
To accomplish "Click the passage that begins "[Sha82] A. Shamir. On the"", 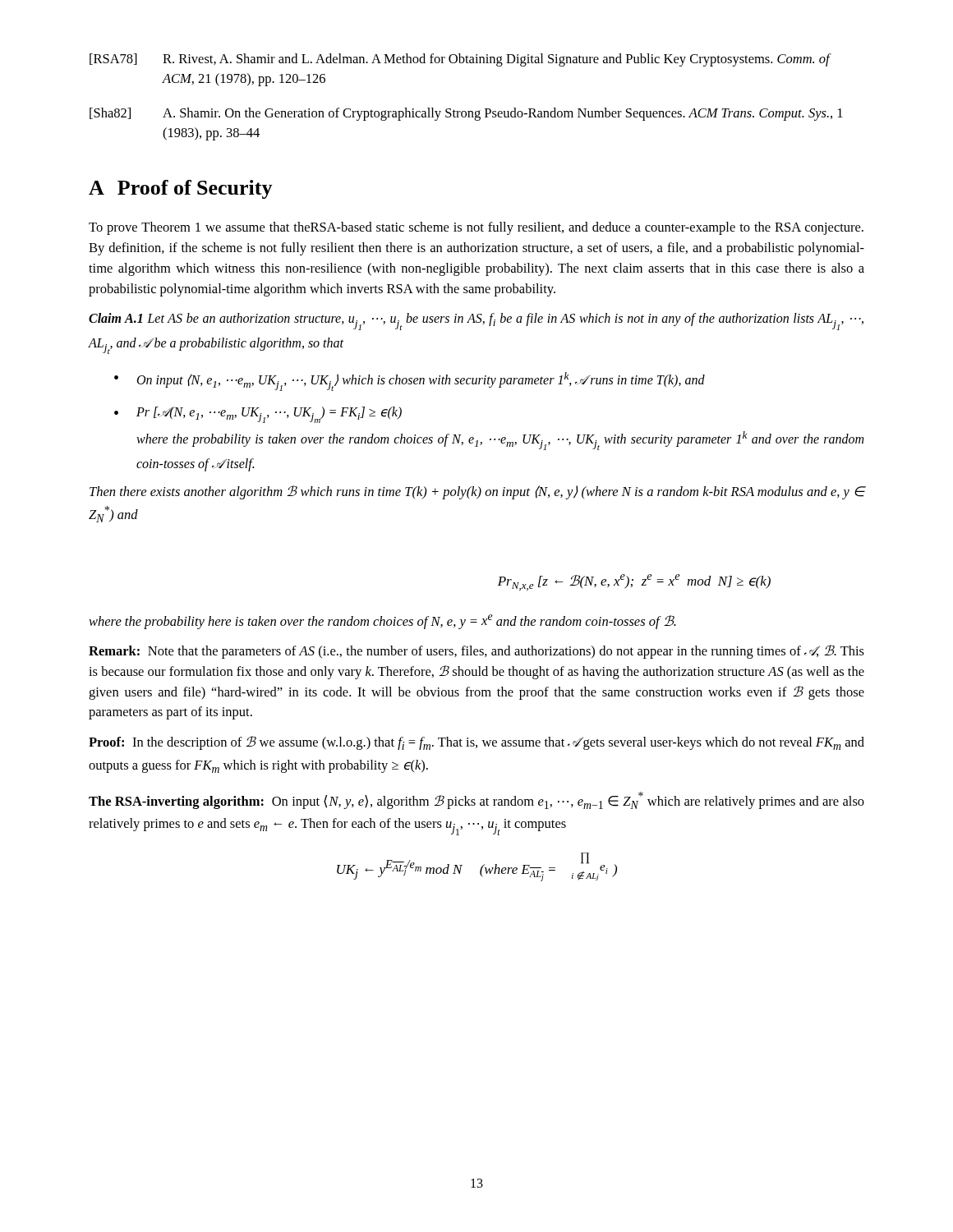I will click(x=476, y=123).
